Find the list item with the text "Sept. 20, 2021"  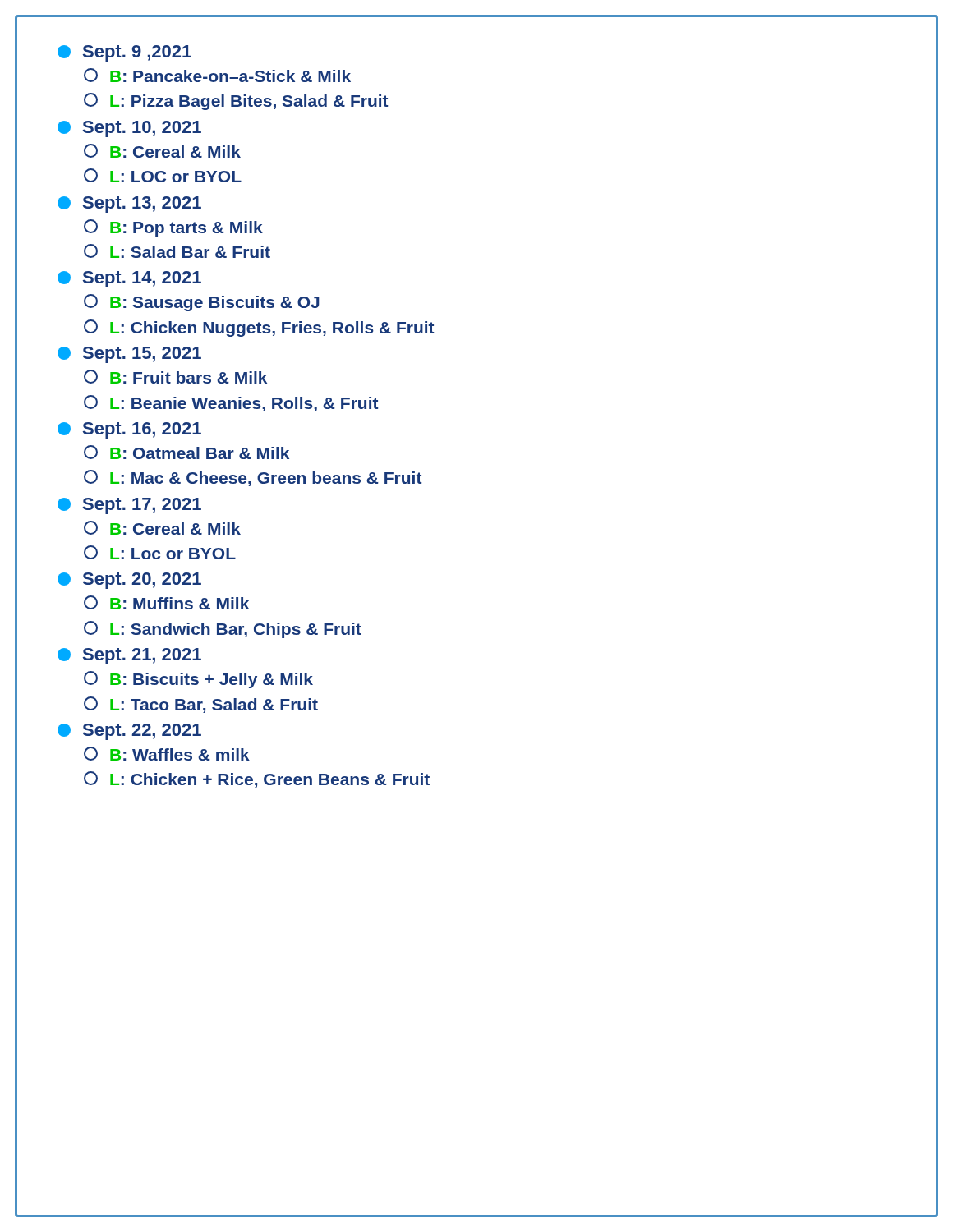coord(130,579)
